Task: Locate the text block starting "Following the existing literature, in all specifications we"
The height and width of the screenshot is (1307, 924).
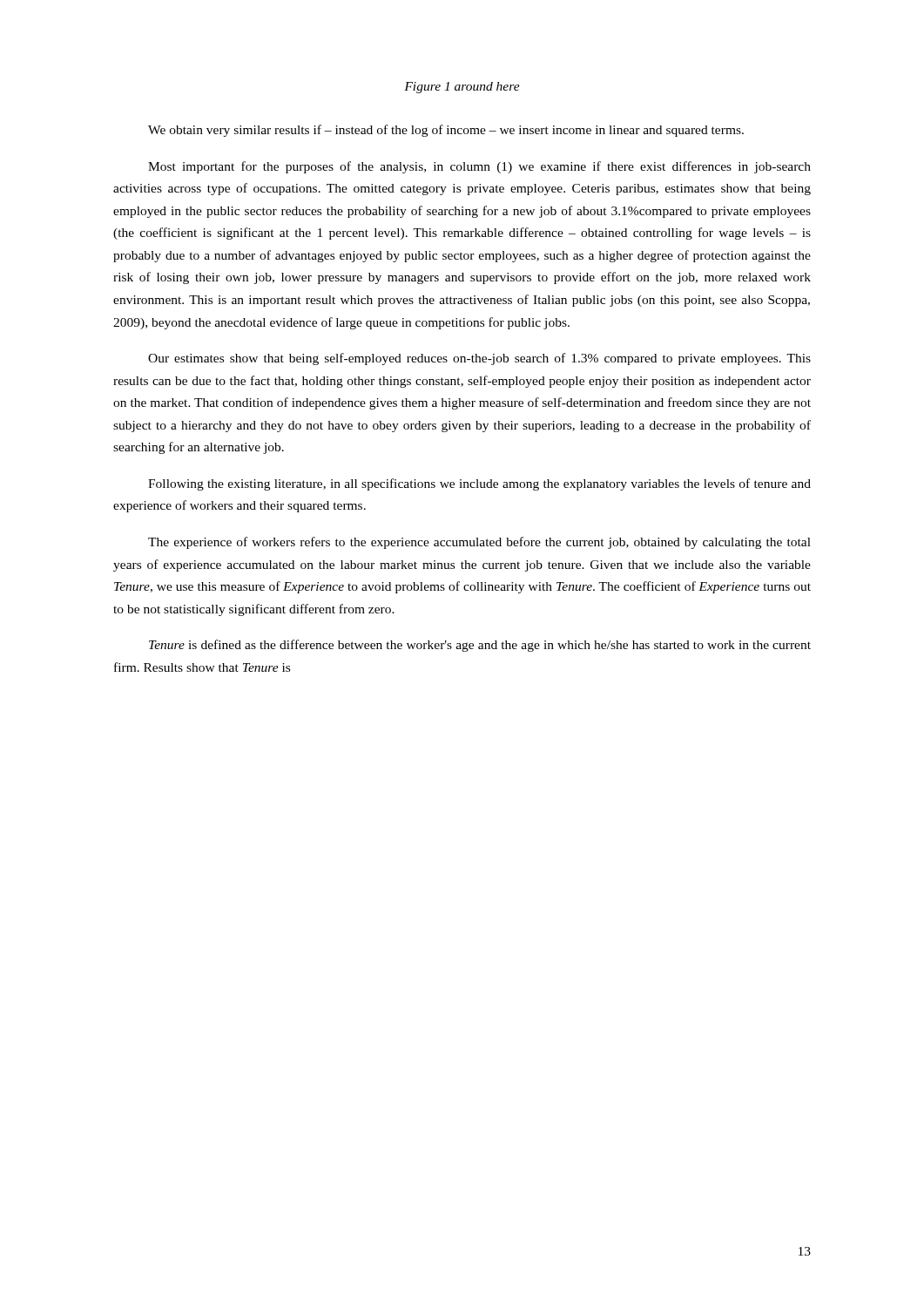Action: (462, 494)
